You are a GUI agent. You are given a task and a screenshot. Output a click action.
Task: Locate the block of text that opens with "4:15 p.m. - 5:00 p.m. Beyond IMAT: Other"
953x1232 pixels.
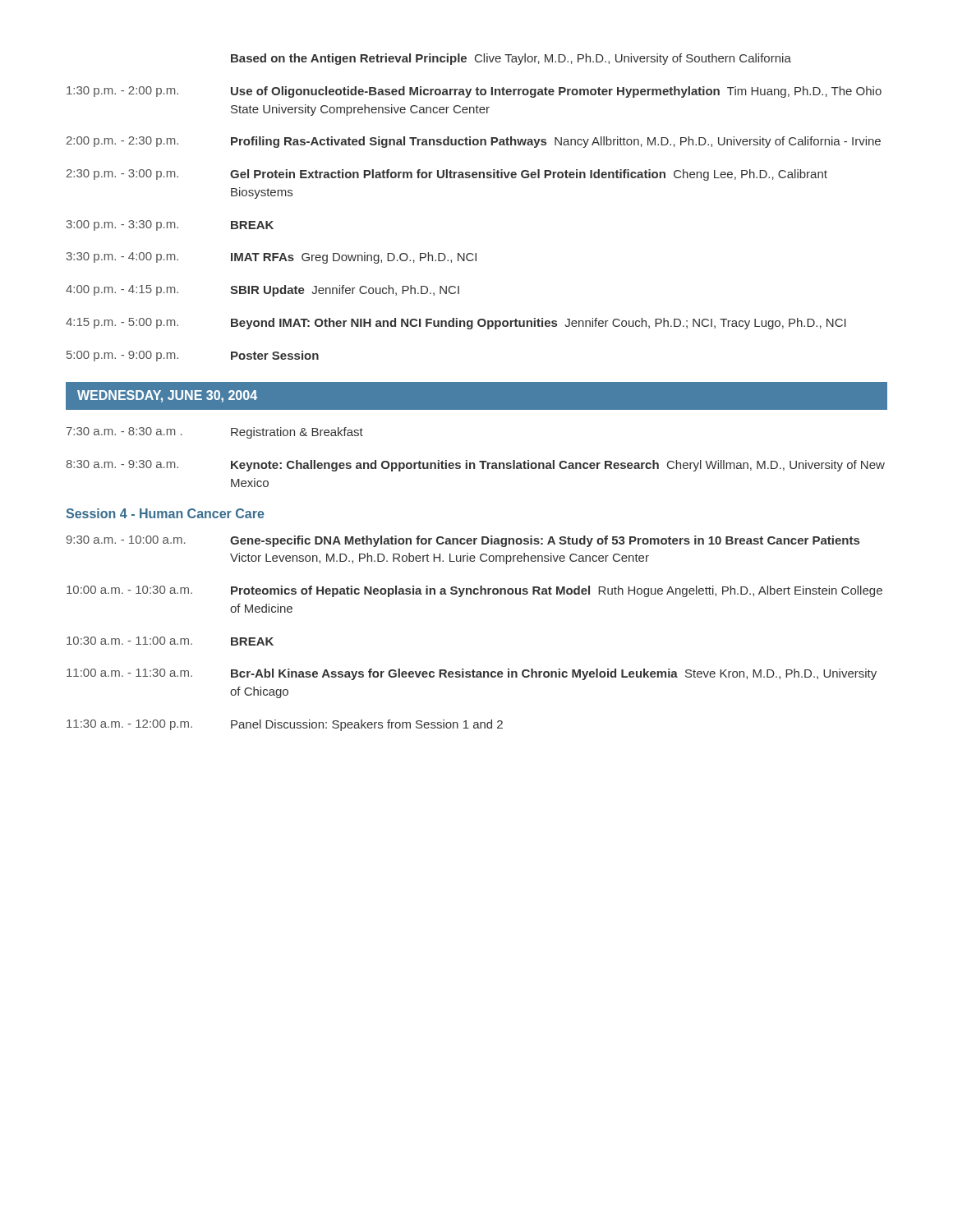476,322
